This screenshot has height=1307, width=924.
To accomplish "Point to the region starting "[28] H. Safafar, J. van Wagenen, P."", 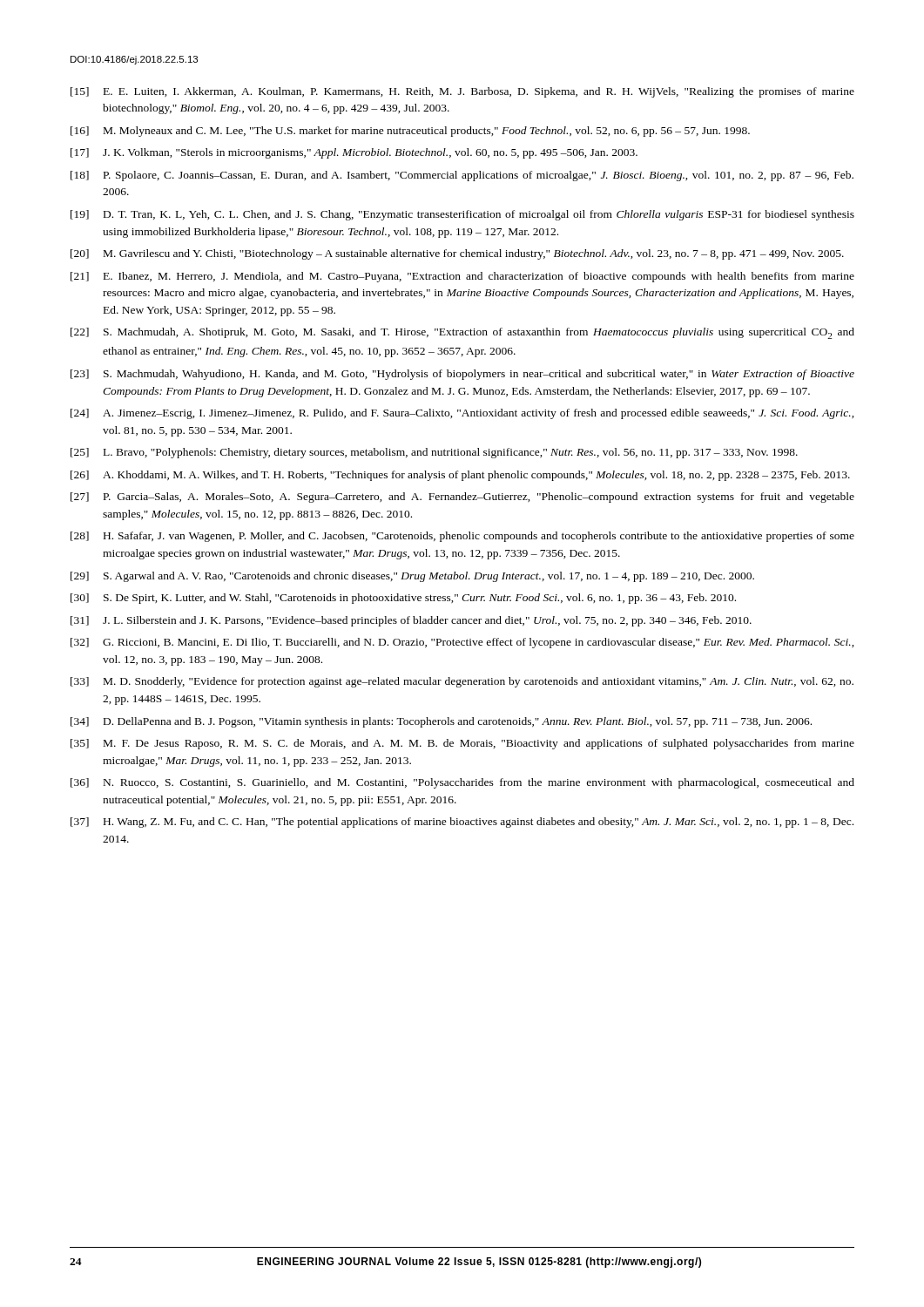I will [462, 545].
